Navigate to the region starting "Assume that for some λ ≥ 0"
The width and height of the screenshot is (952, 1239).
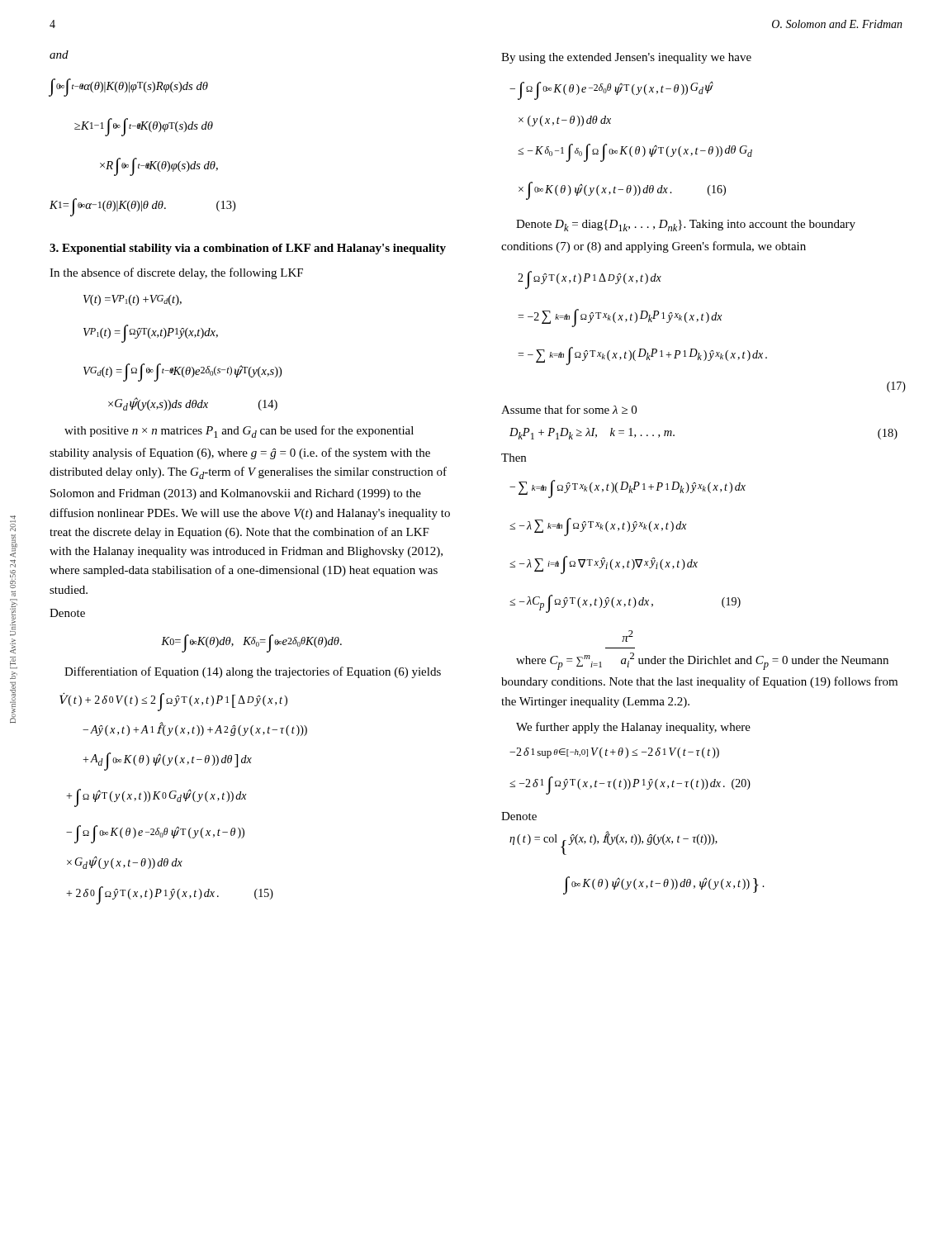click(x=569, y=410)
